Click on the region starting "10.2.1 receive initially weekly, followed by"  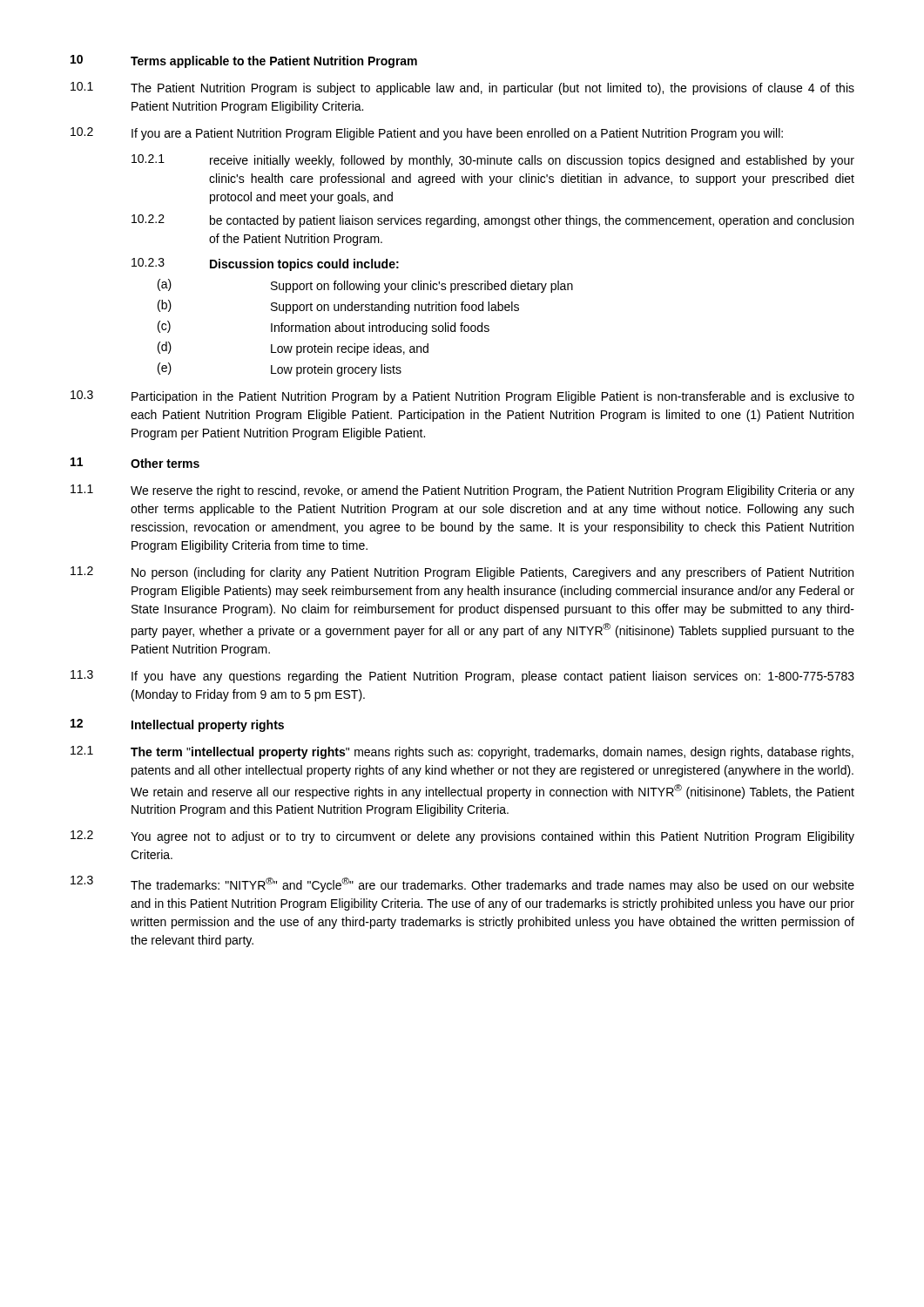coord(492,179)
